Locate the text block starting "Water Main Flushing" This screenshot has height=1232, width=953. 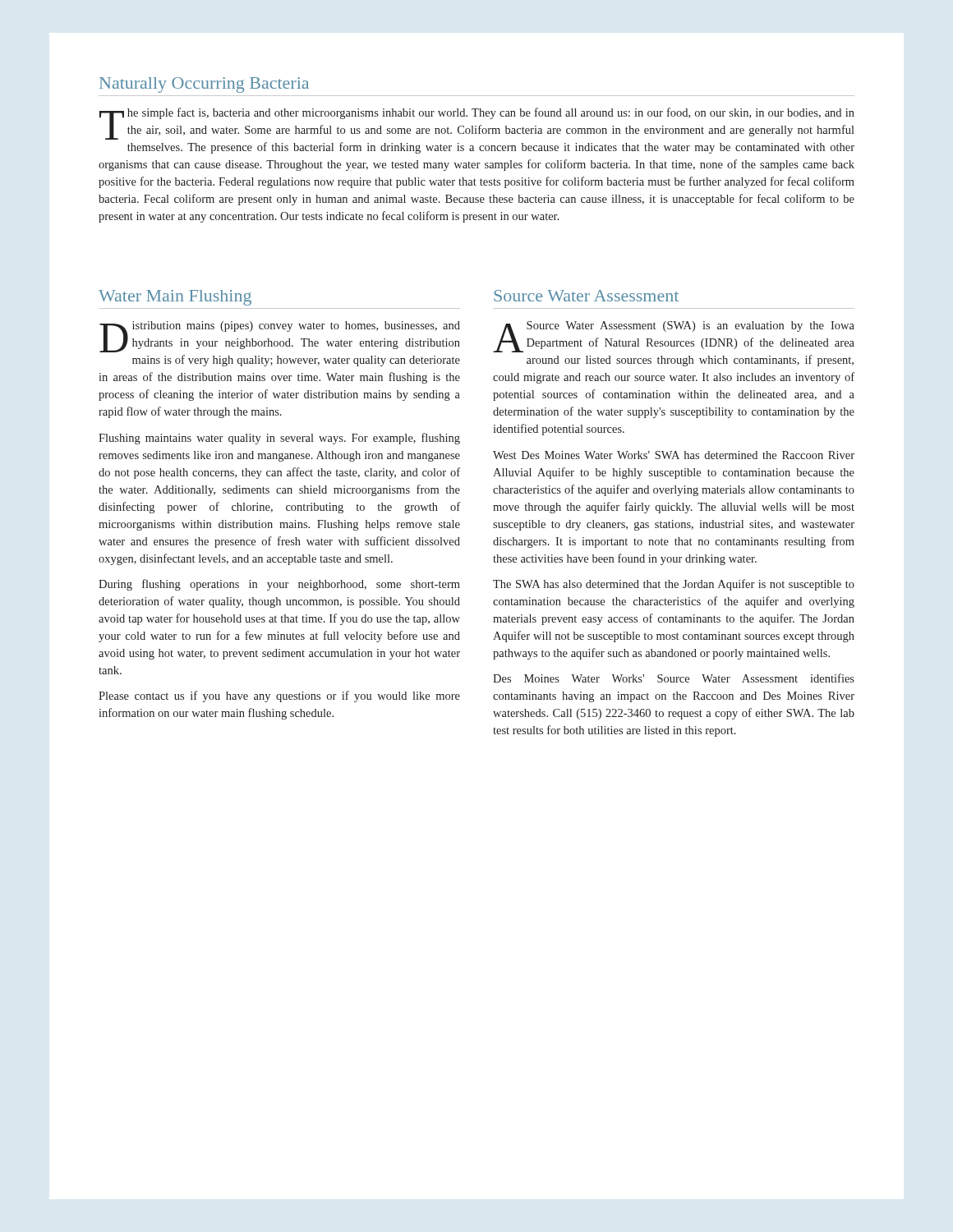(x=175, y=295)
